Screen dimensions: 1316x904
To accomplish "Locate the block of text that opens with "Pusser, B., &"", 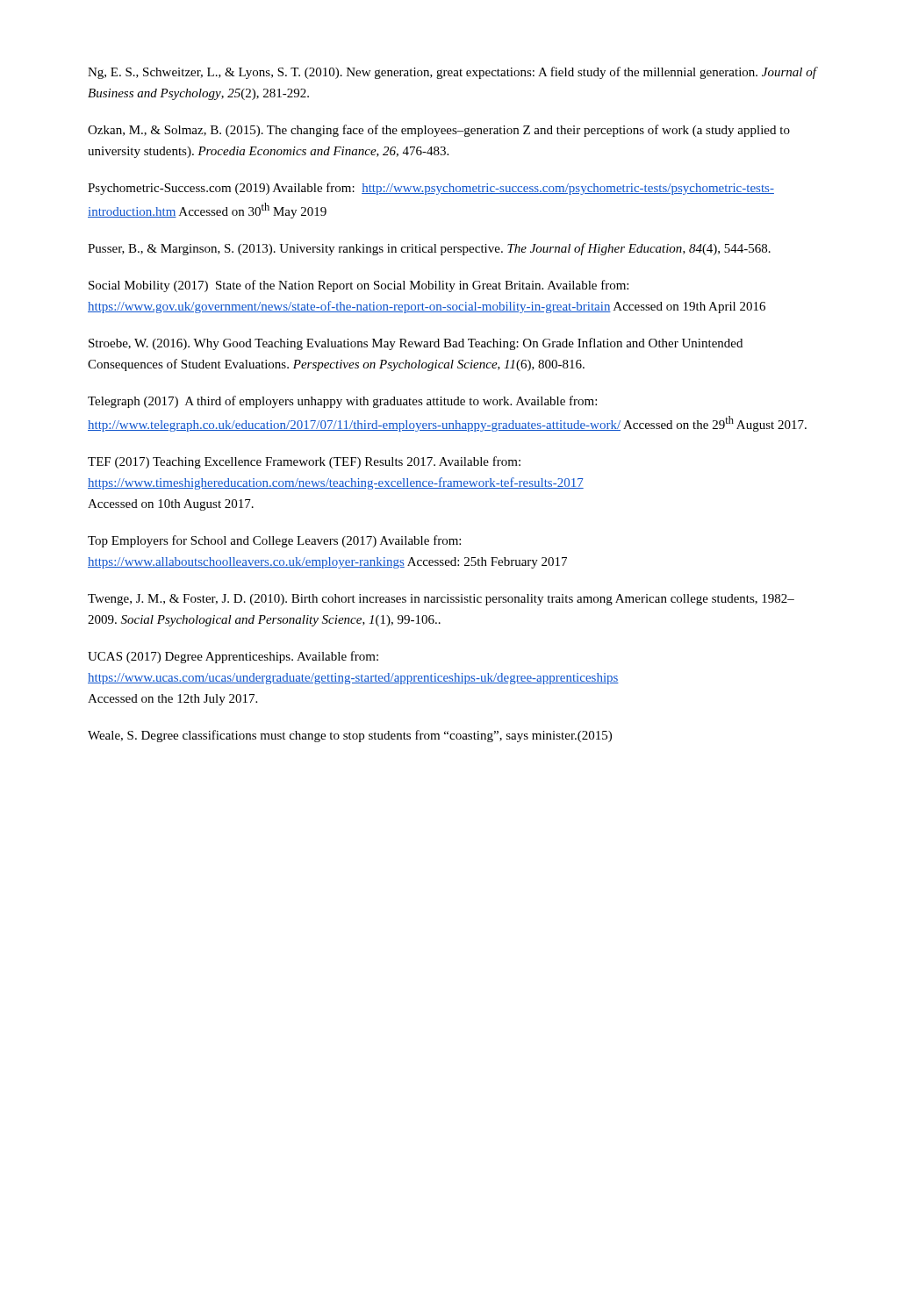I will [429, 248].
